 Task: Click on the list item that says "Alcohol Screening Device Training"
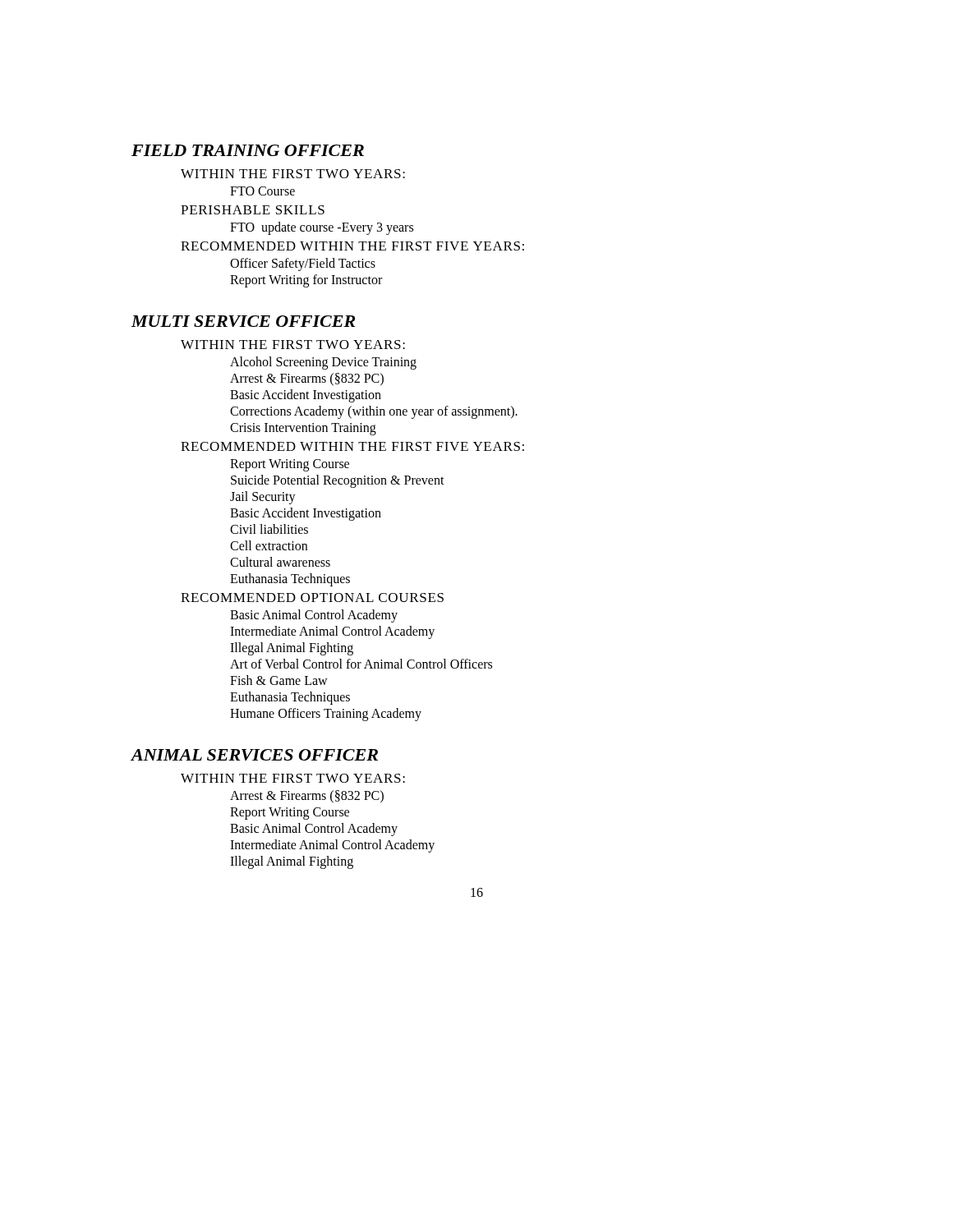point(323,362)
